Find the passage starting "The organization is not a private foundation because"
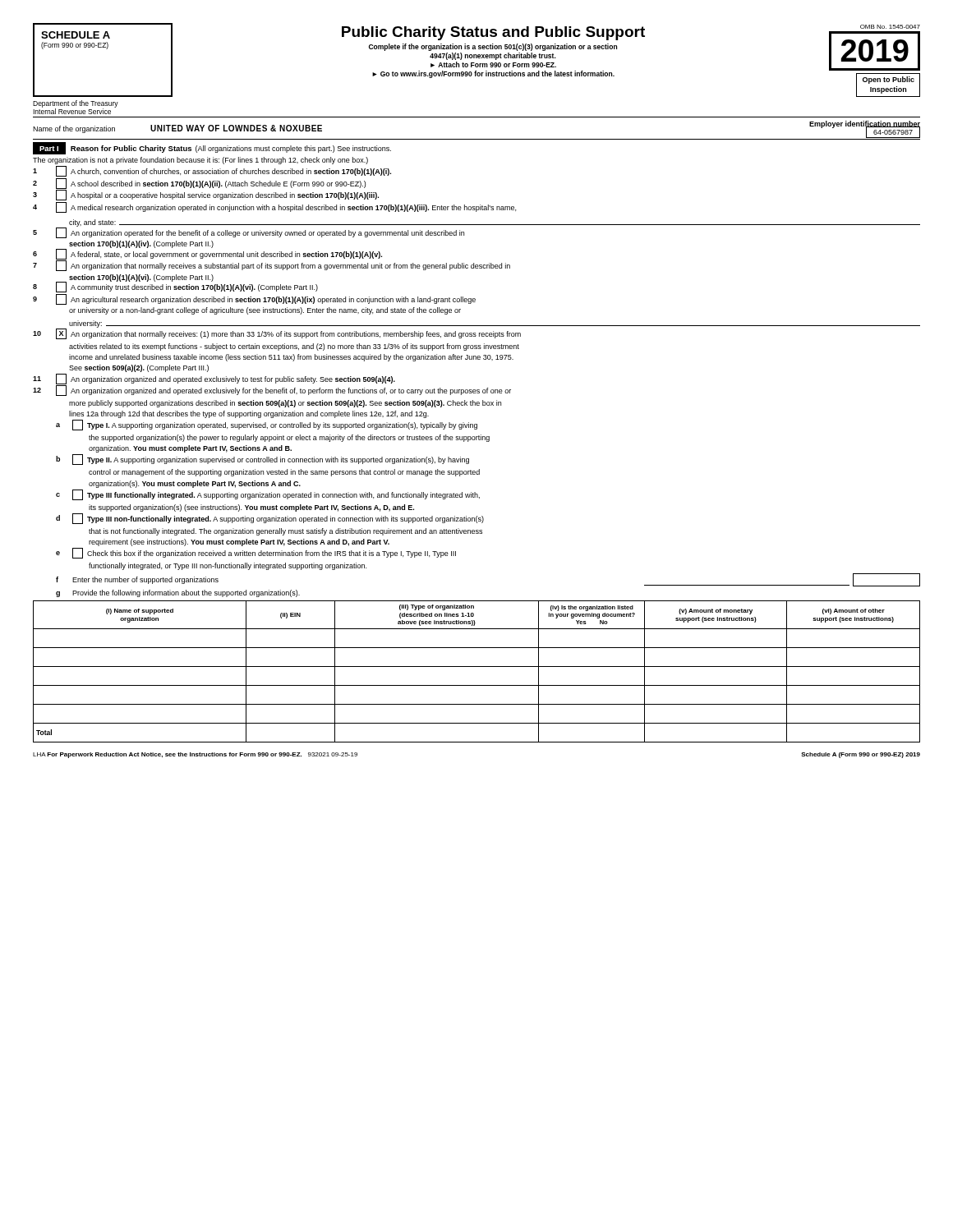The image size is (953, 1232). point(201,160)
